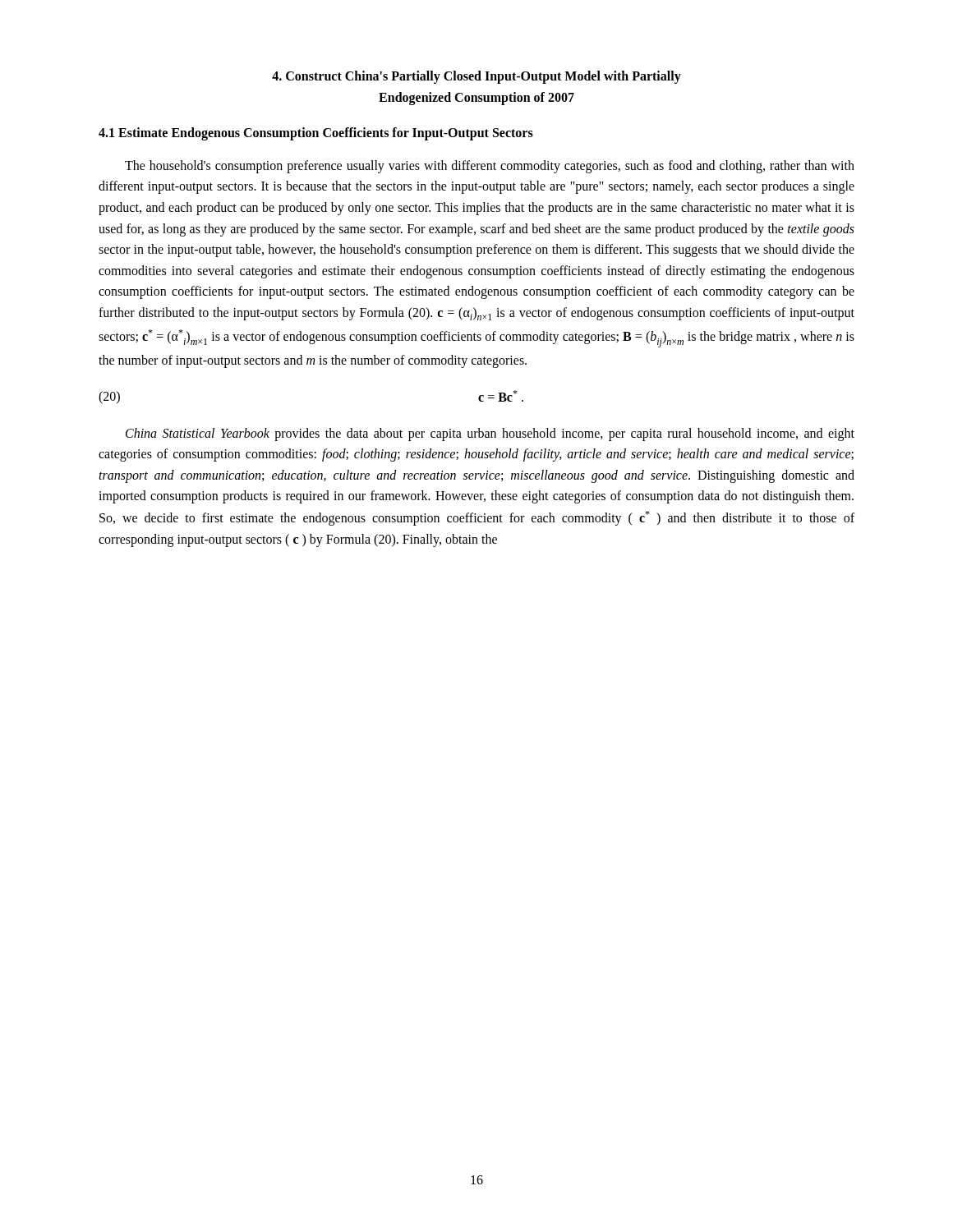This screenshot has height=1232, width=953.
Task: Locate the block starting "The household's consumption preference"
Action: tap(476, 263)
